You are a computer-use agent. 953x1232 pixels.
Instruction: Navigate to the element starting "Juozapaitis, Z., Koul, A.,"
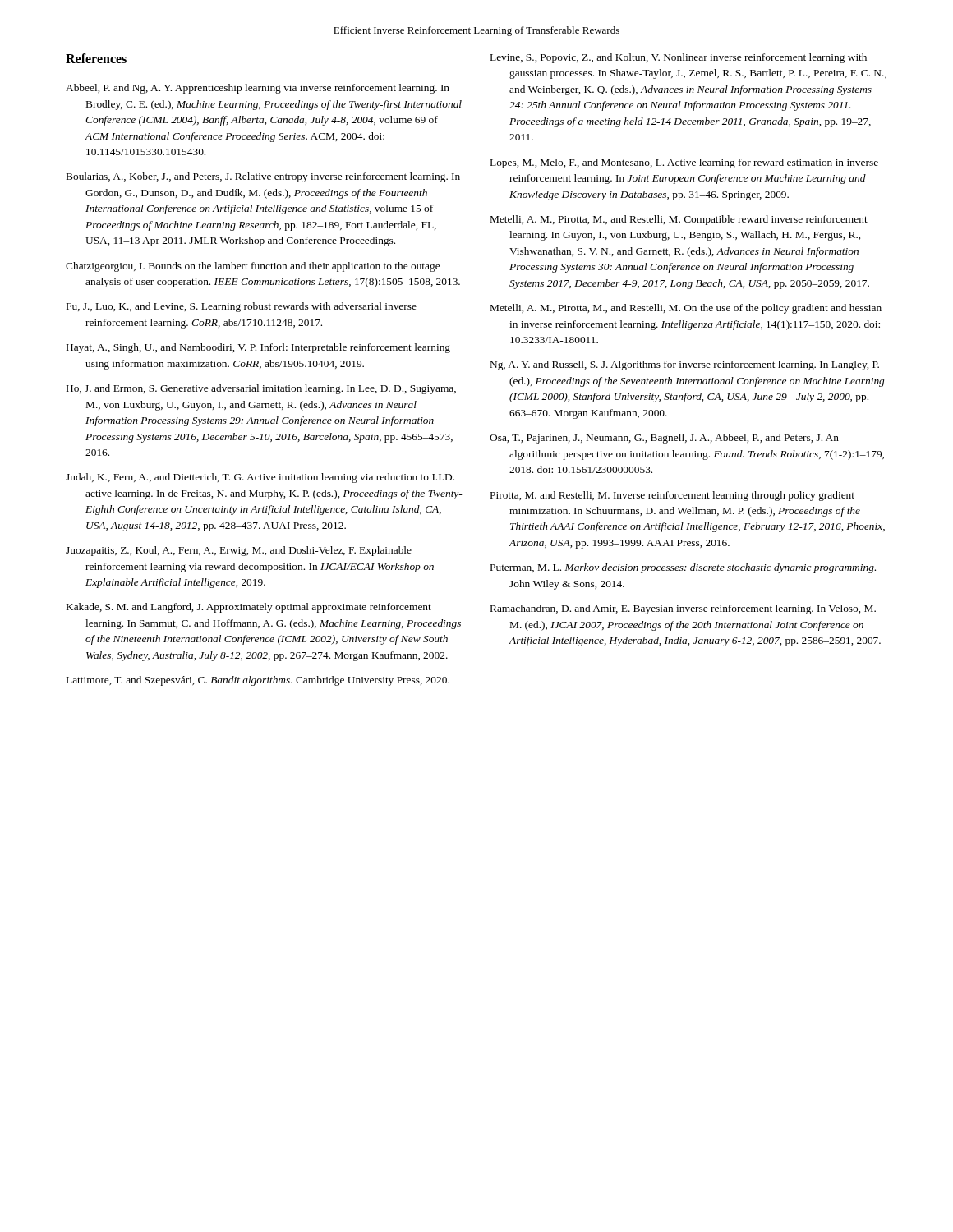point(250,566)
